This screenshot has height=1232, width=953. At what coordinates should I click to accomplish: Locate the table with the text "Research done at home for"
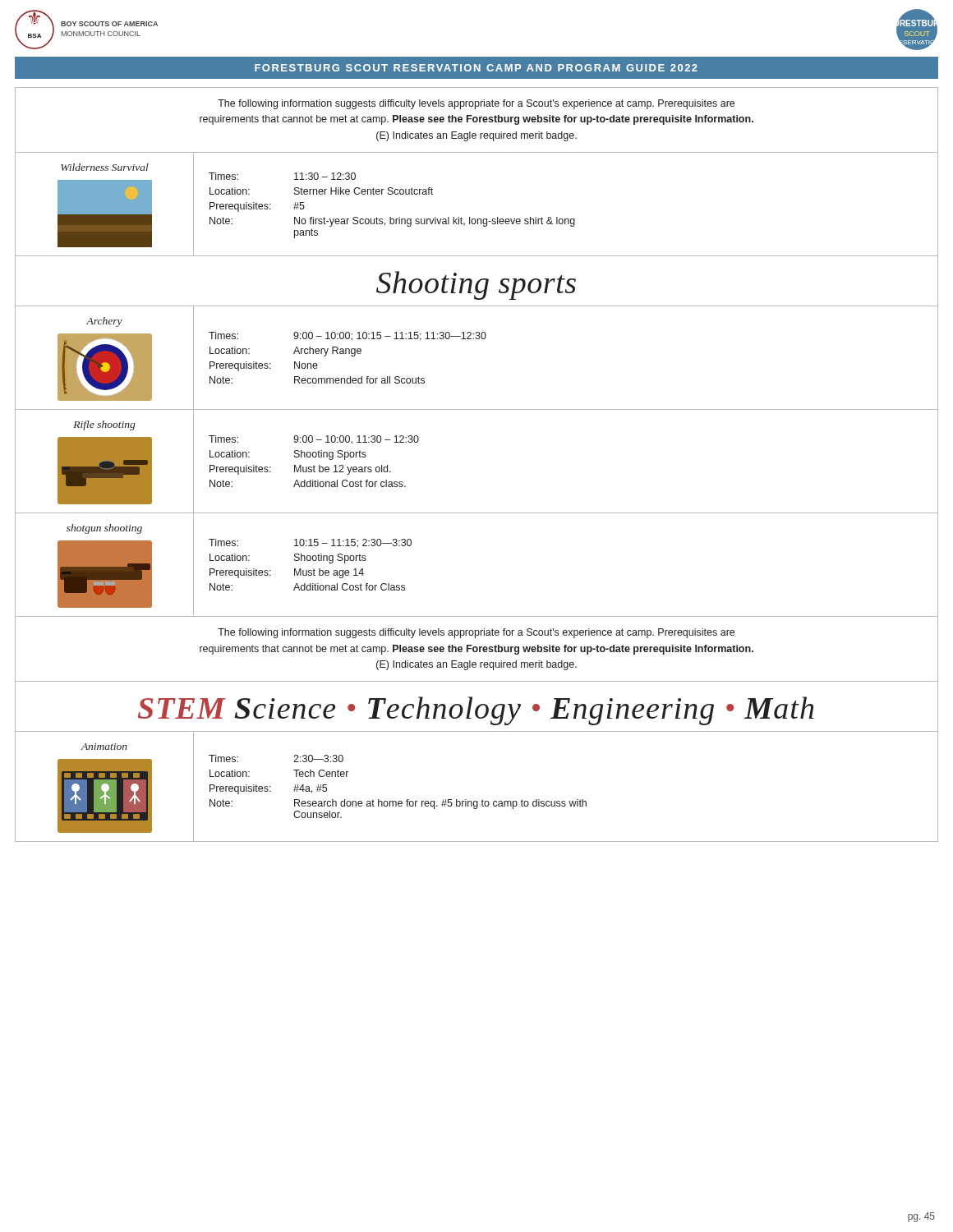tap(566, 787)
